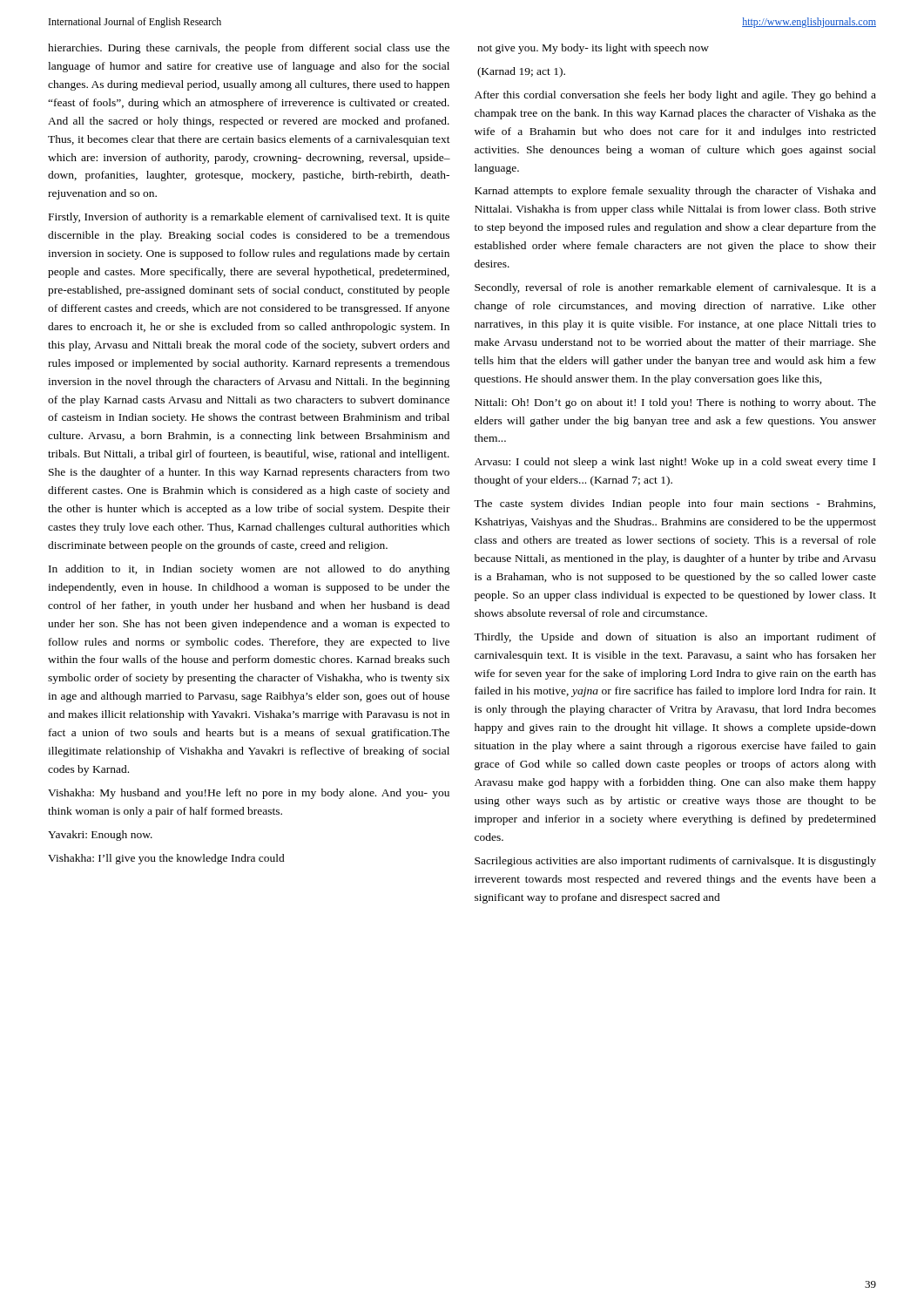Find the element starting "not give you. My body- its"
Image resolution: width=924 pixels, height=1307 pixels.
pyautogui.click(x=675, y=473)
